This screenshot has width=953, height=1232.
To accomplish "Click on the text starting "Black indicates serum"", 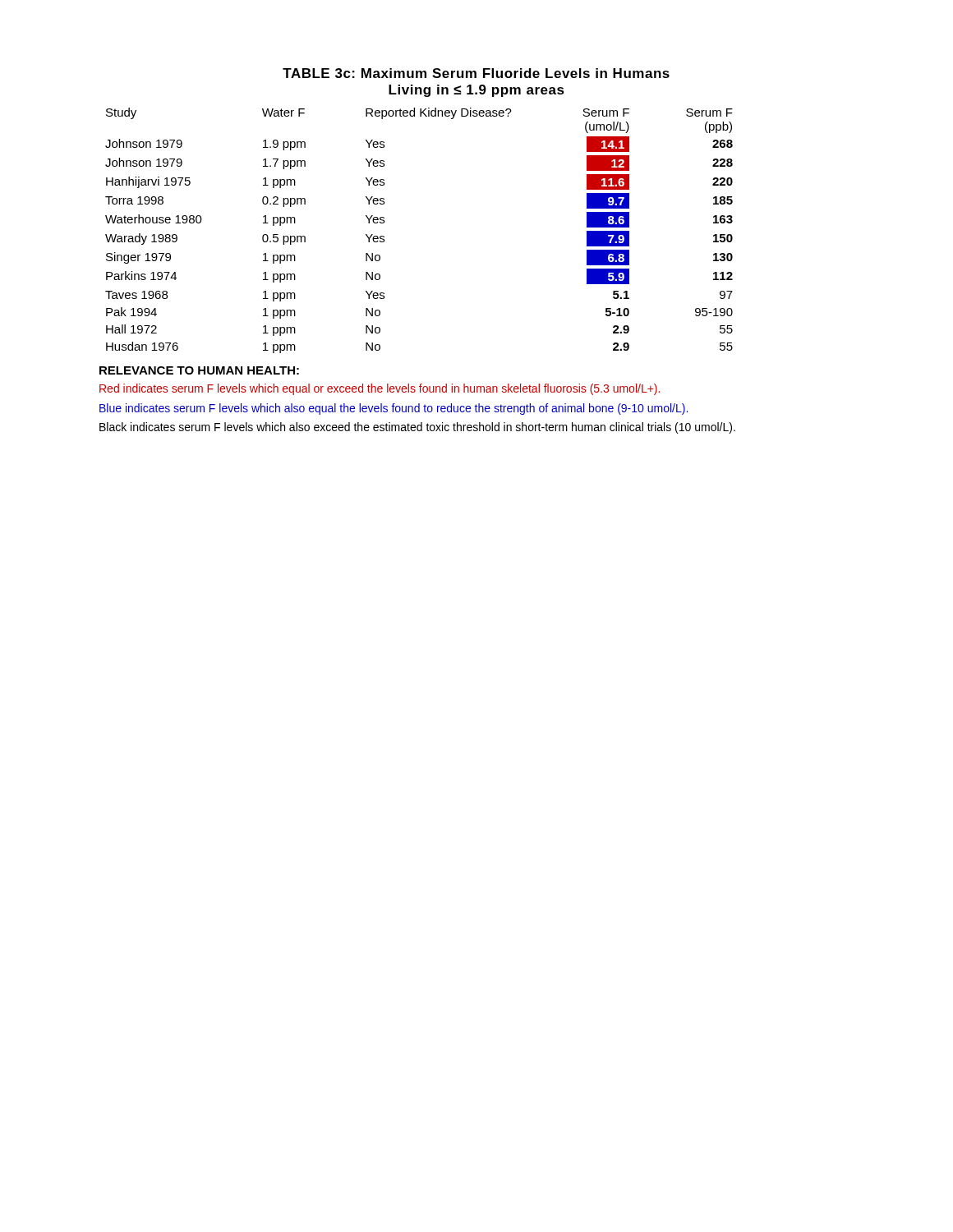I will point(417,427).
